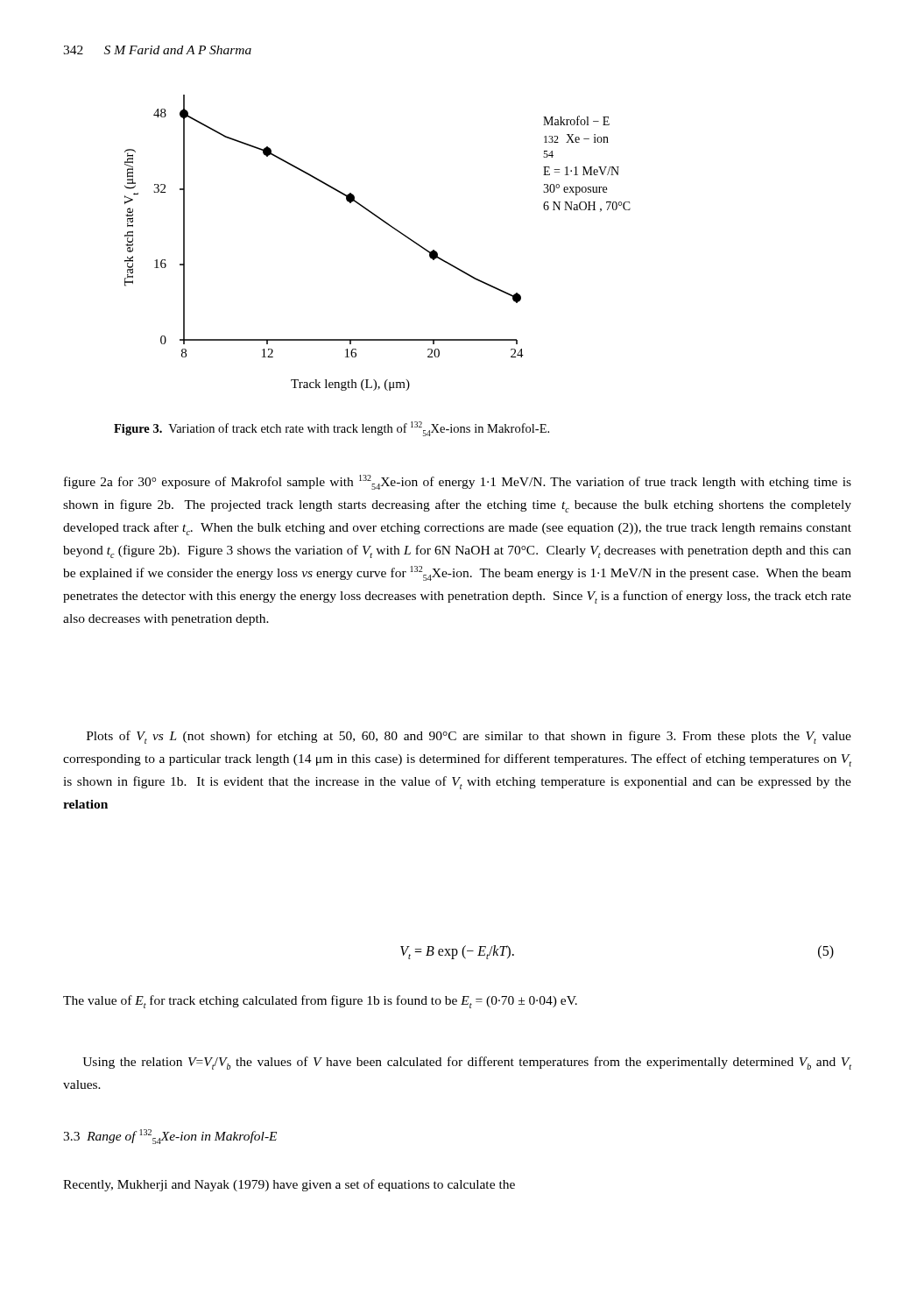
Task: Point to the caption beginning "Figure 3. Variation of track etch rate with"
Action: (332, 429)
